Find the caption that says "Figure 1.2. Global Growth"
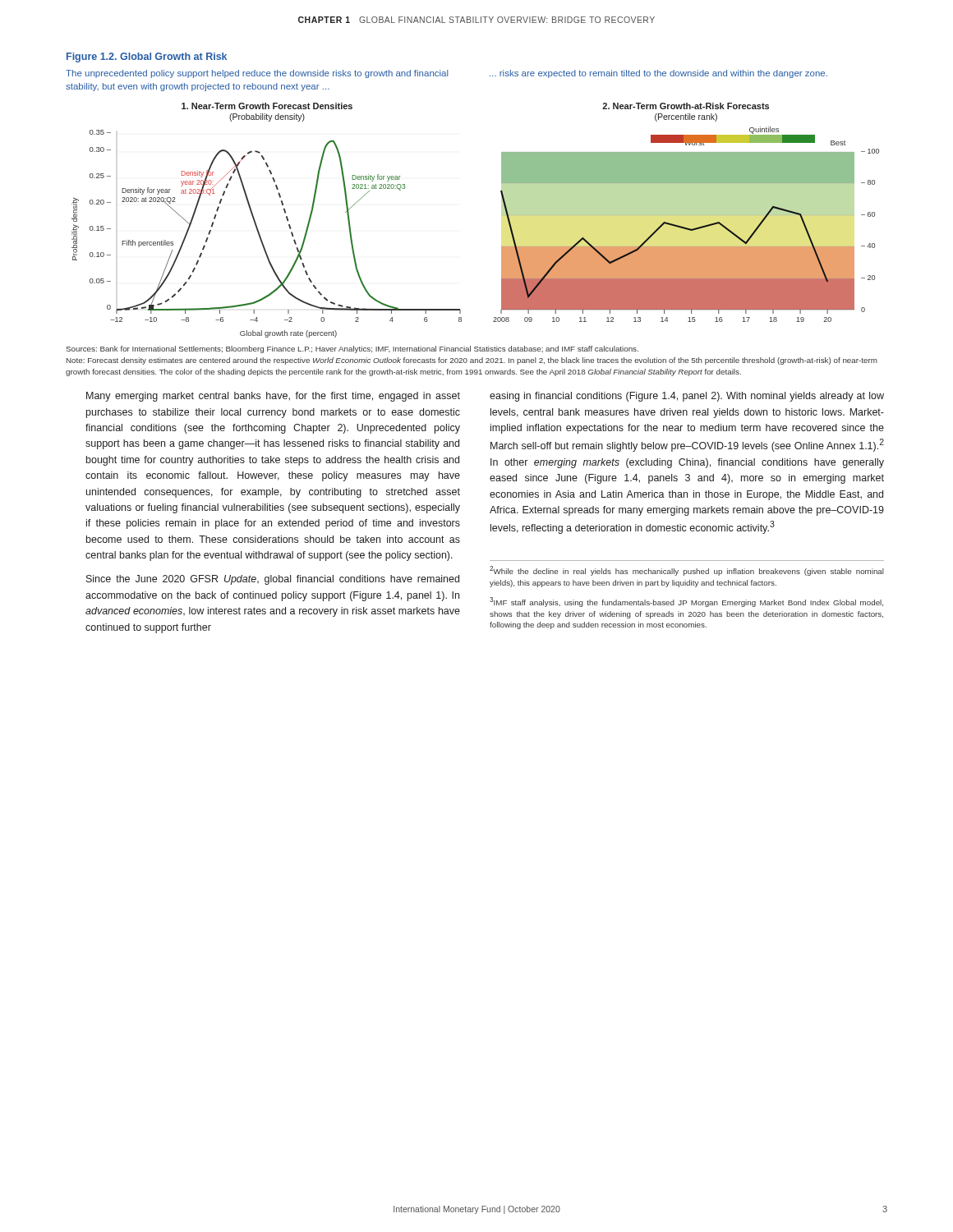Image resolution: width=953 pixels, height=1232 pixels. pyautogui.click(x=146, y=57)
